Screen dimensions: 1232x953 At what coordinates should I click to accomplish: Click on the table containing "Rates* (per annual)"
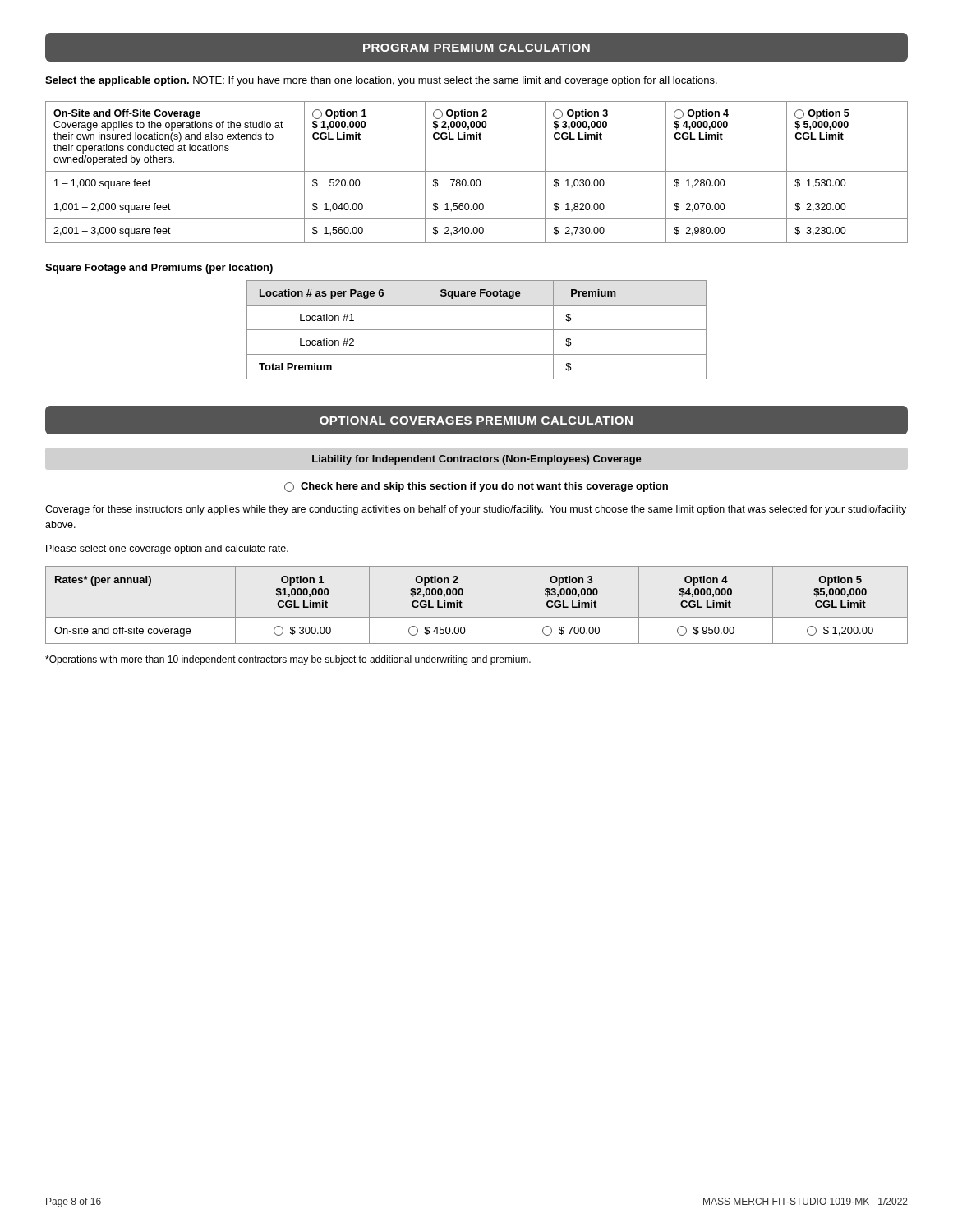tap(476, 605)
